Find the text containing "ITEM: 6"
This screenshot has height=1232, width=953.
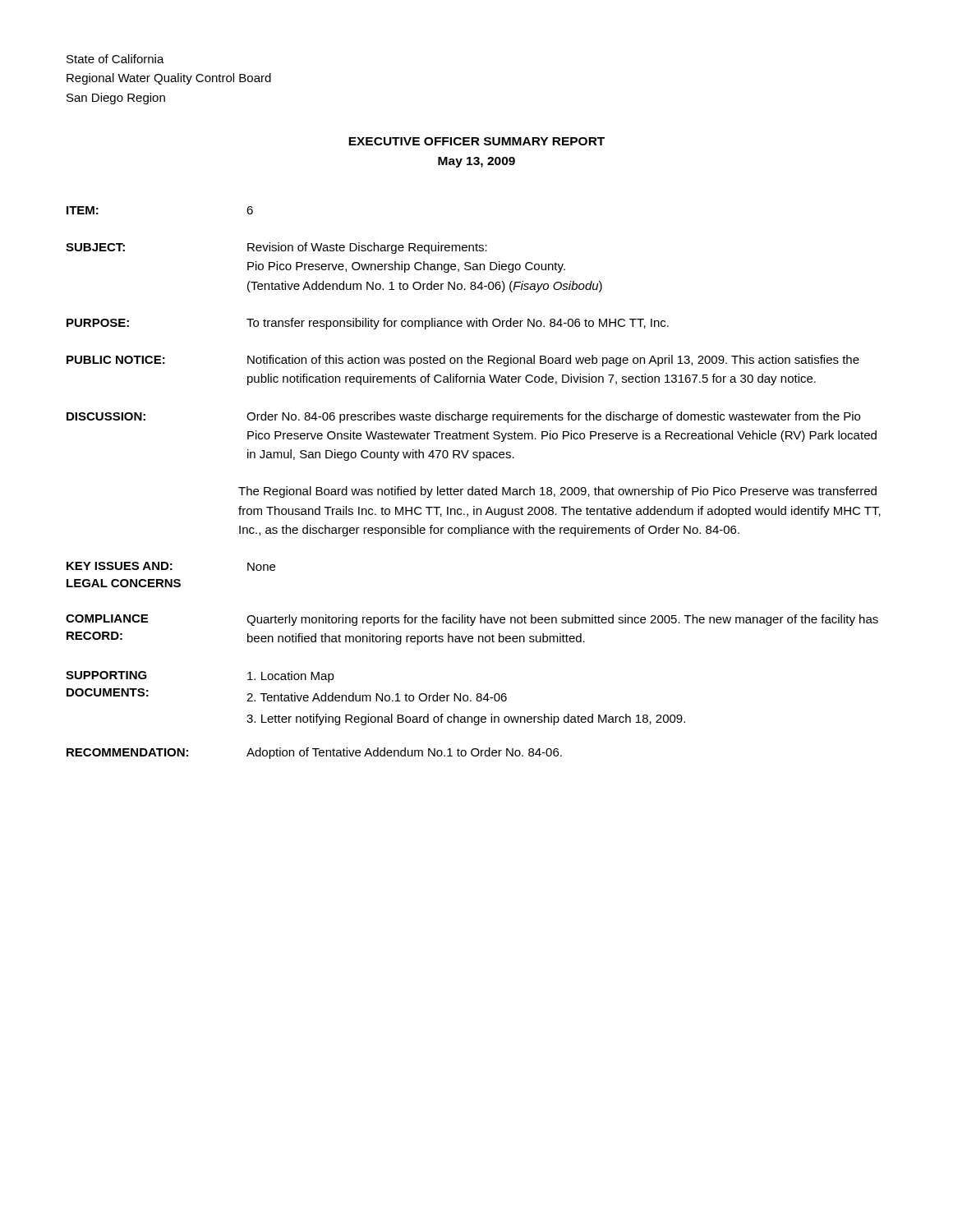[x=78, y=210]
